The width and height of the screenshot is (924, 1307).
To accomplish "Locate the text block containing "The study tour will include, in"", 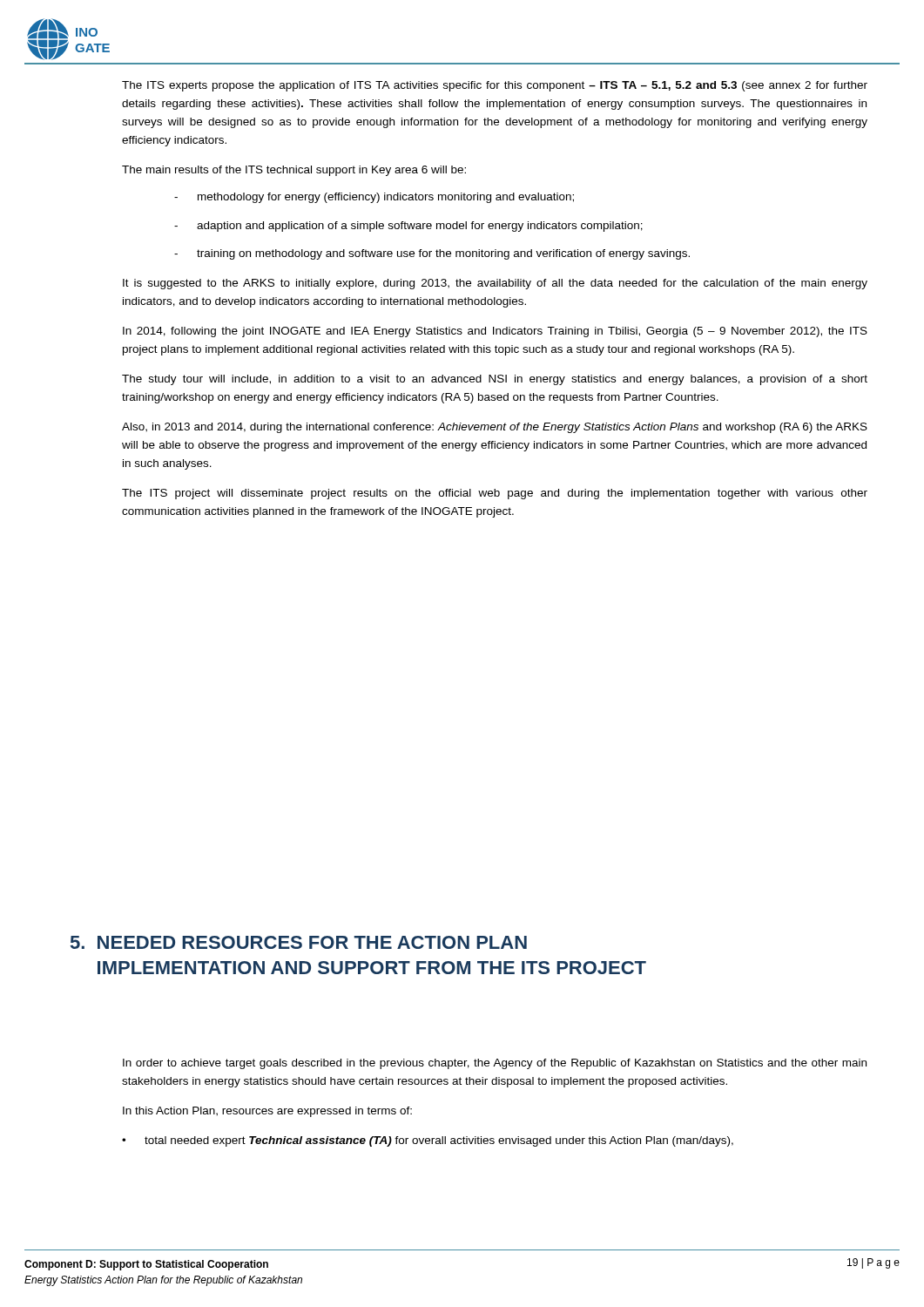I will click(x=495, y=388).
